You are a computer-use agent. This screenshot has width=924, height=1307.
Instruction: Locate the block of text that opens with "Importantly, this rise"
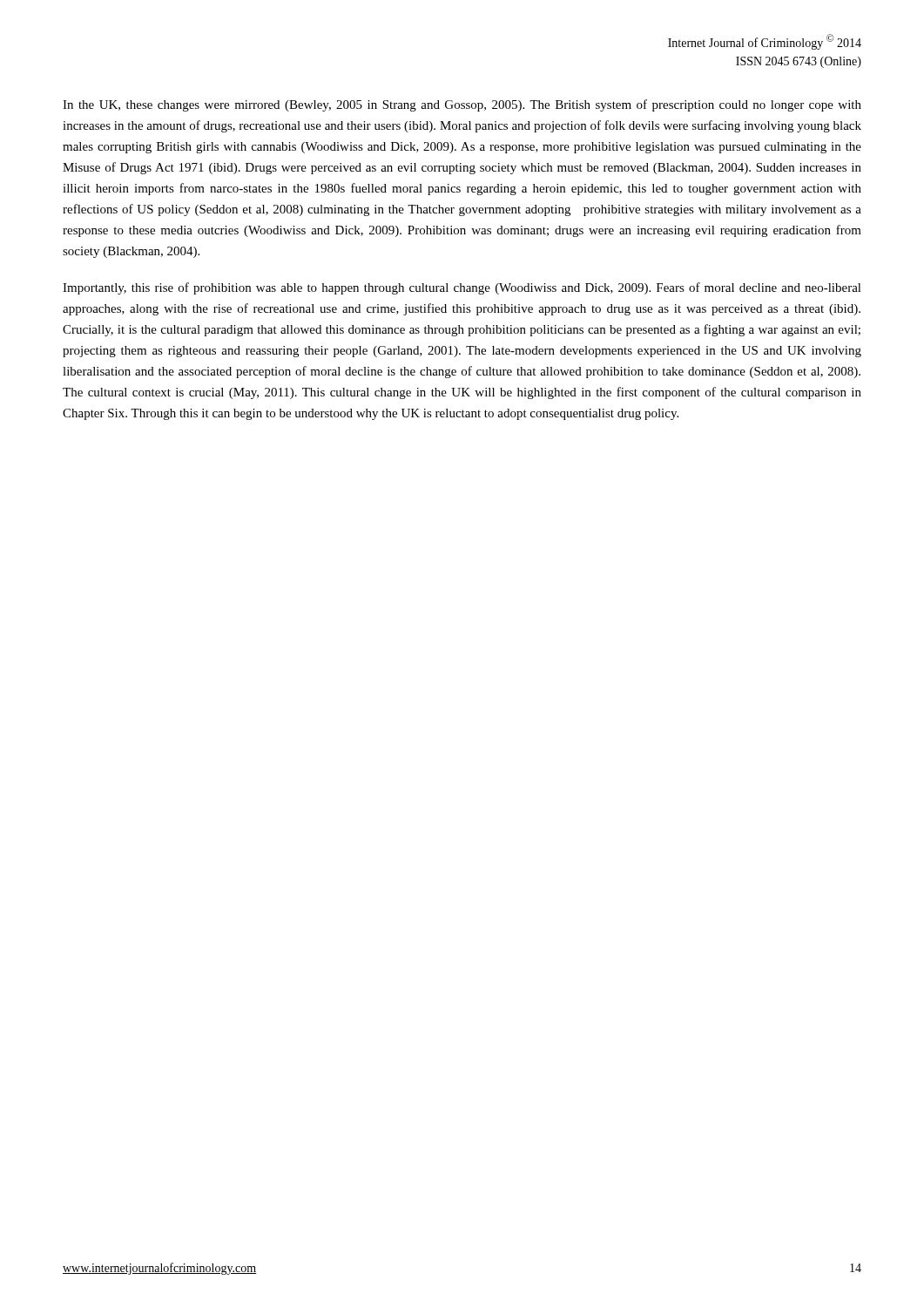point(462,350)
